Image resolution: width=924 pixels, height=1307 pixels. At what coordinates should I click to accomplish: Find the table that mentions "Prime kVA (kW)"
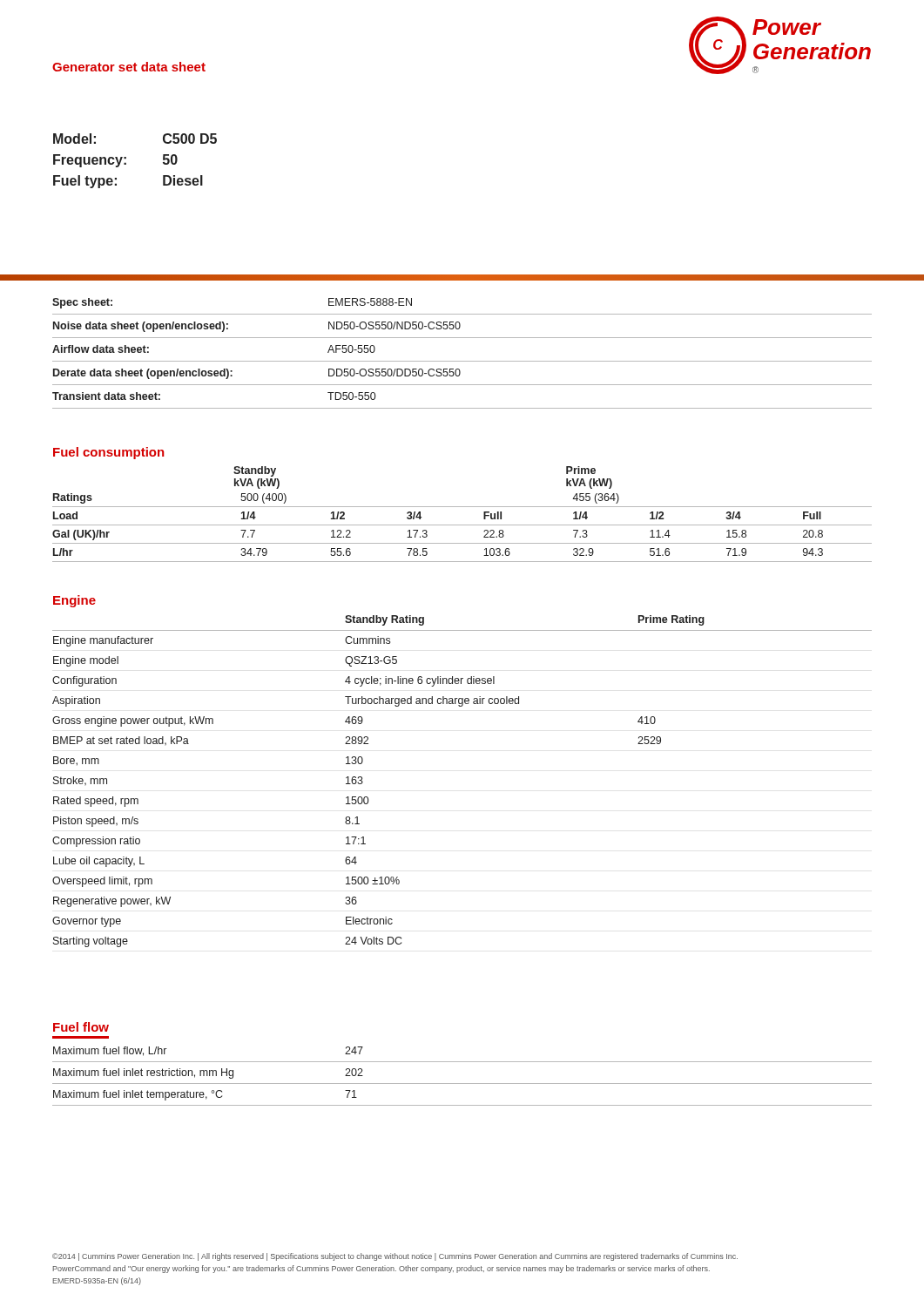click(462, 511)
